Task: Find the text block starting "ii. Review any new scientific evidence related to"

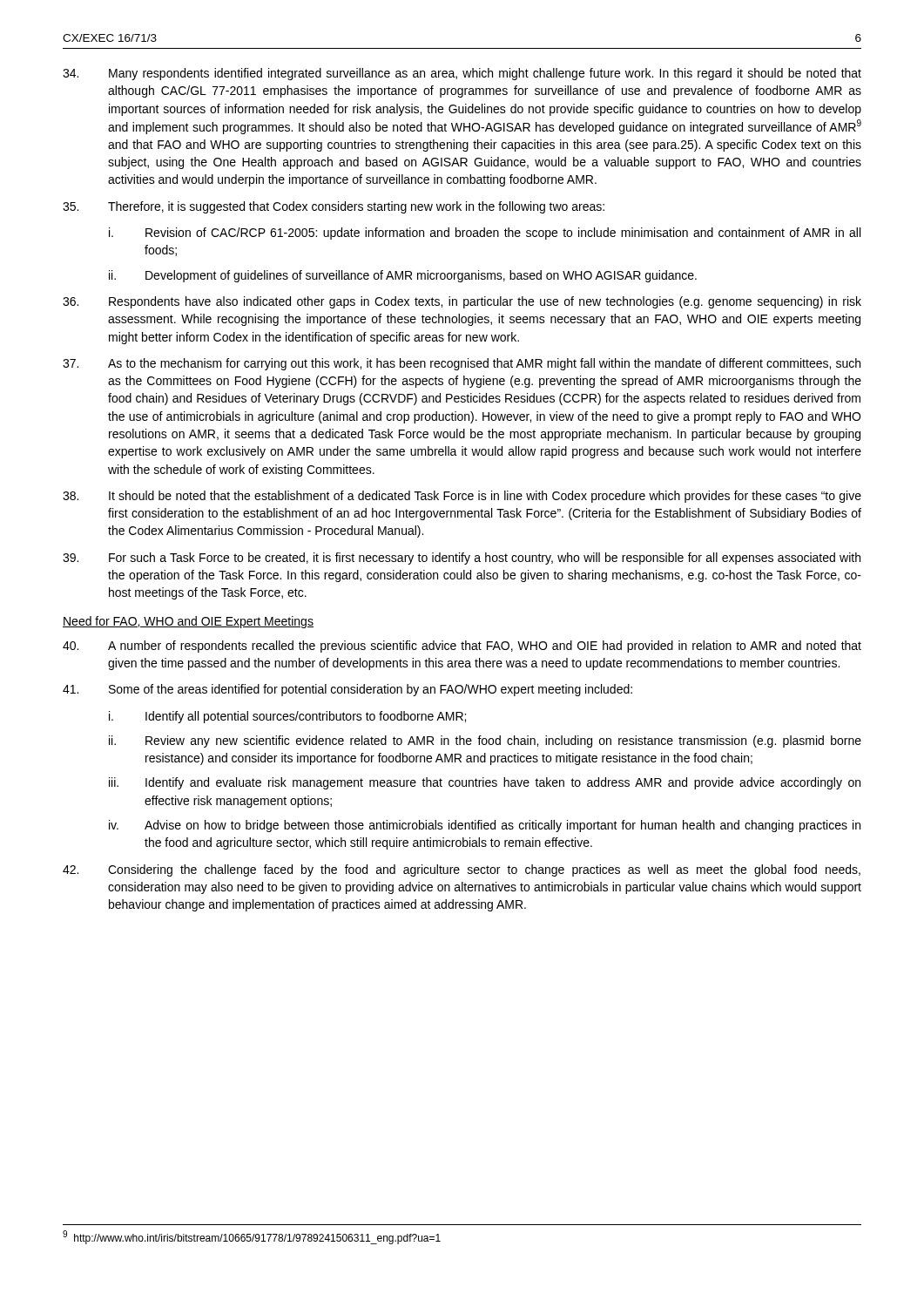Action: pos(485,749)
